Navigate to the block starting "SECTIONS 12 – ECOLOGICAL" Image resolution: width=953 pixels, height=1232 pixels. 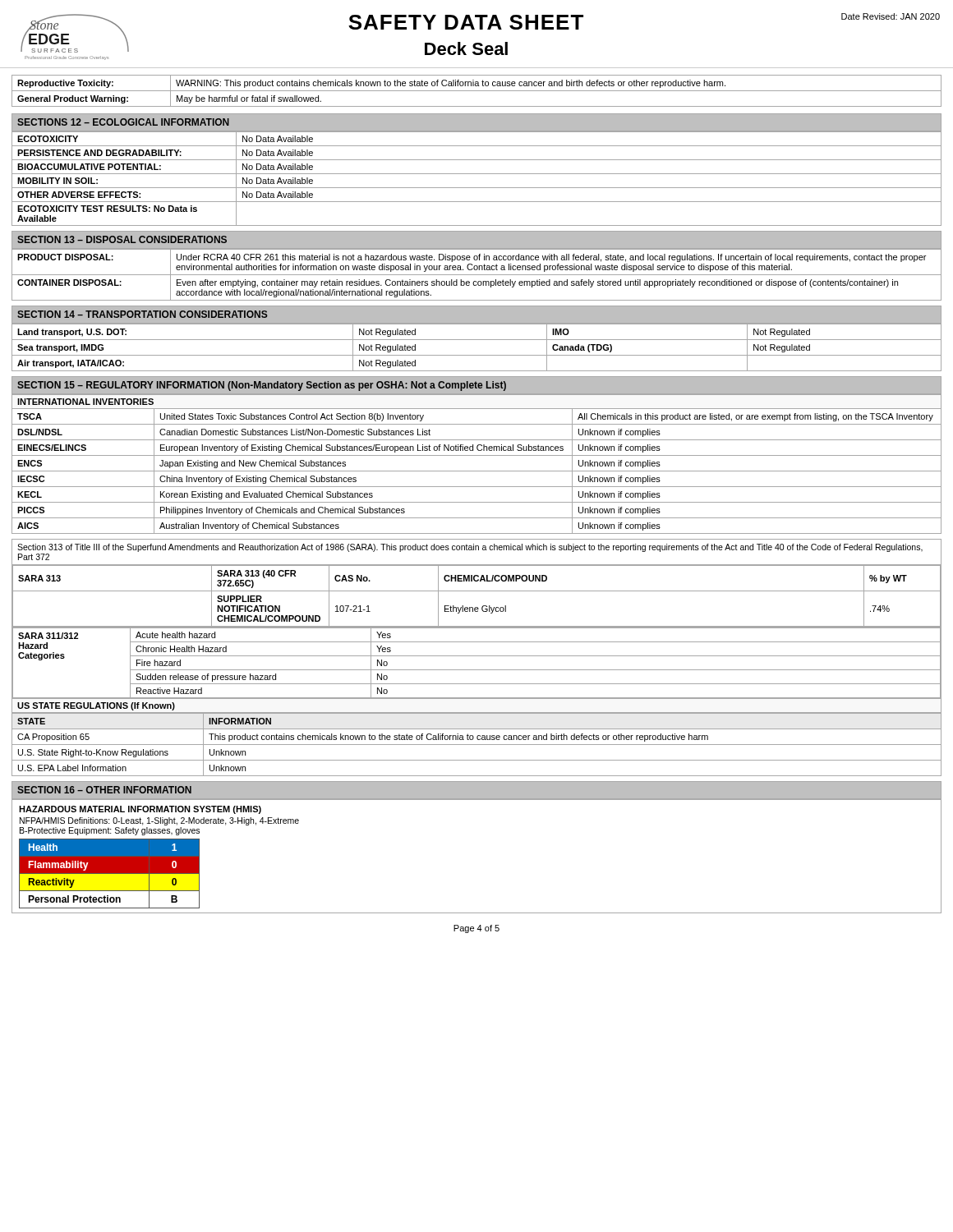tap(476, 122)
